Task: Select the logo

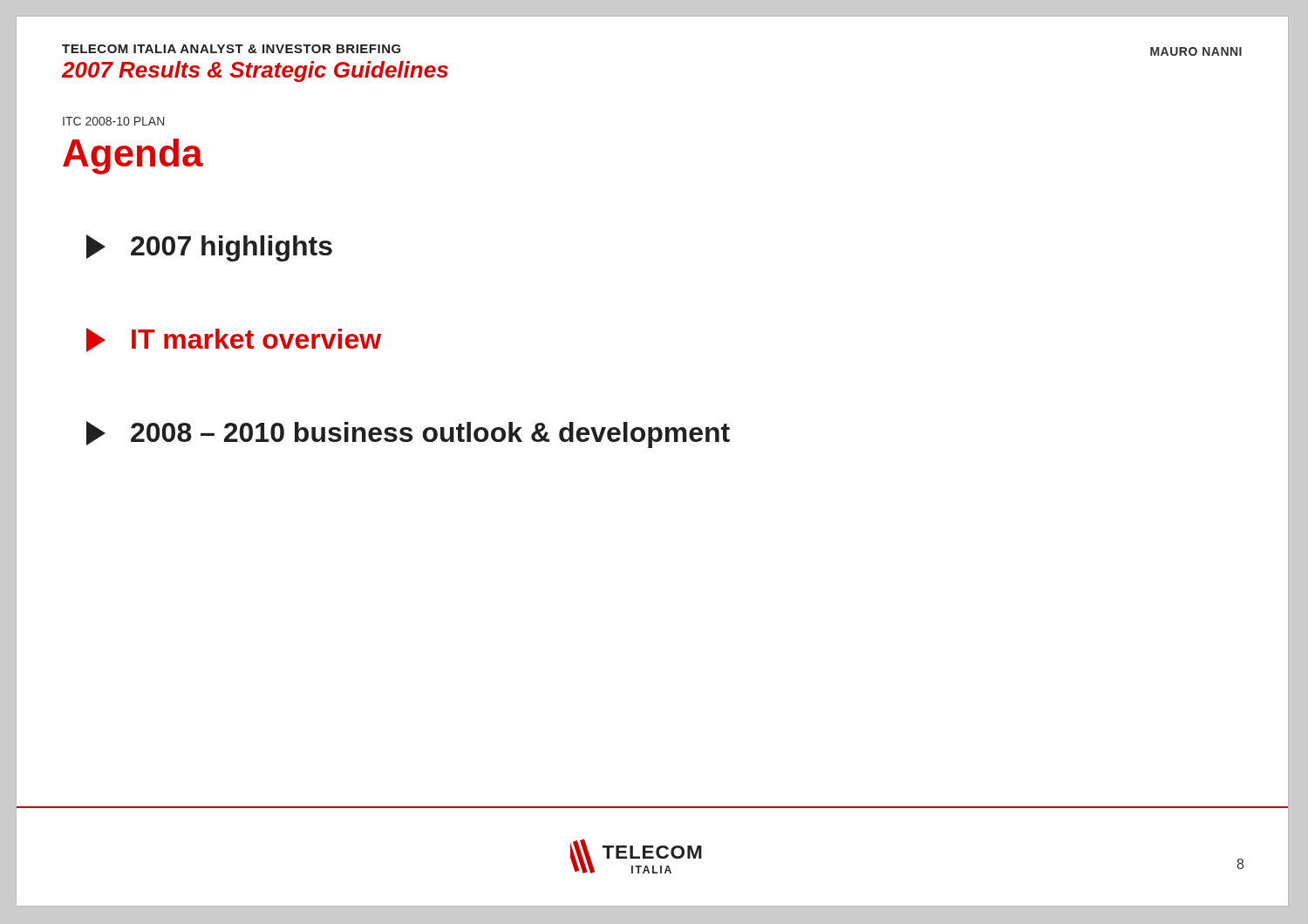Action: [x=653, y=857]
